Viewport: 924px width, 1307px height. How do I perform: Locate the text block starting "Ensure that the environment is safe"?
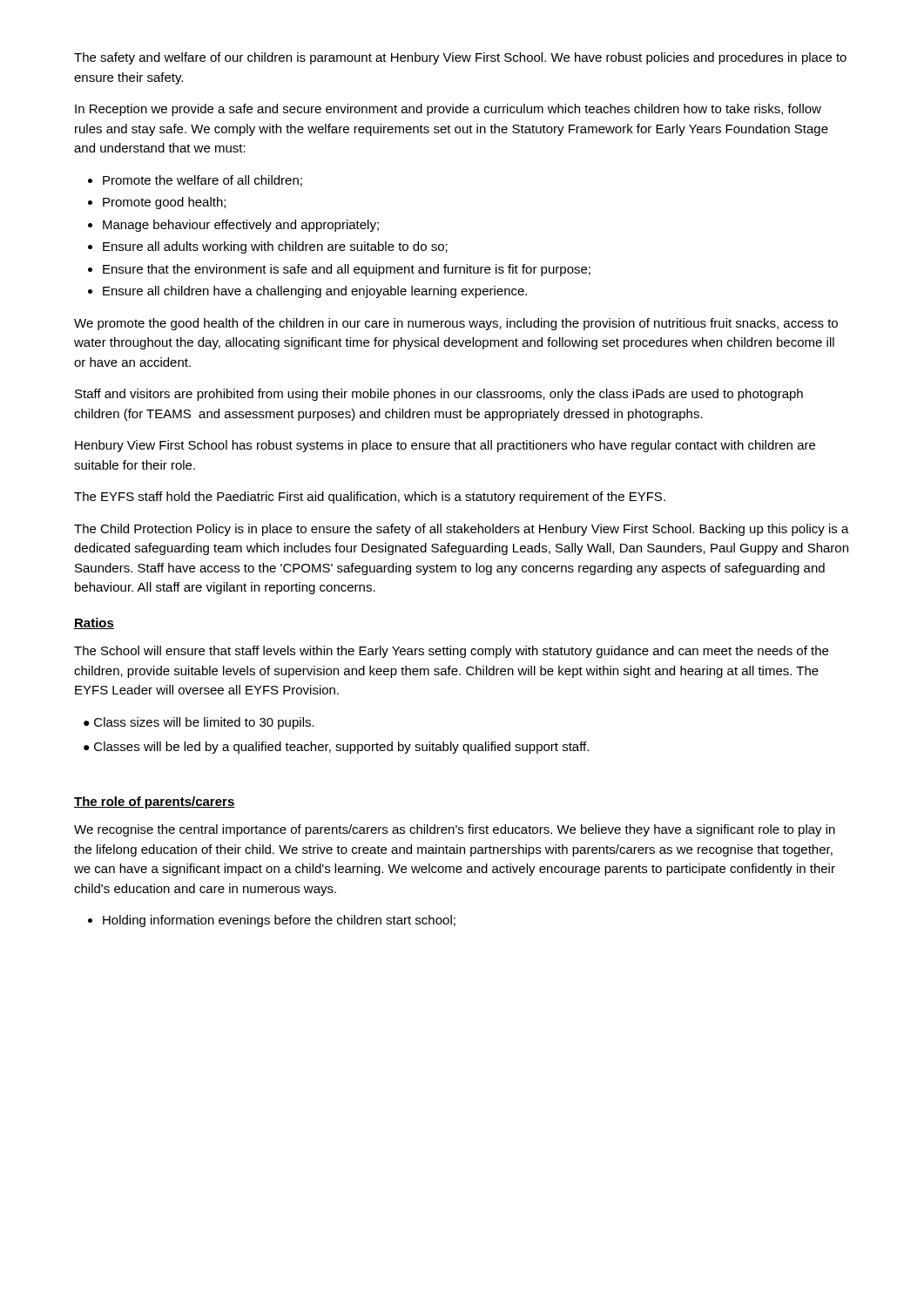tap(347, 268)
